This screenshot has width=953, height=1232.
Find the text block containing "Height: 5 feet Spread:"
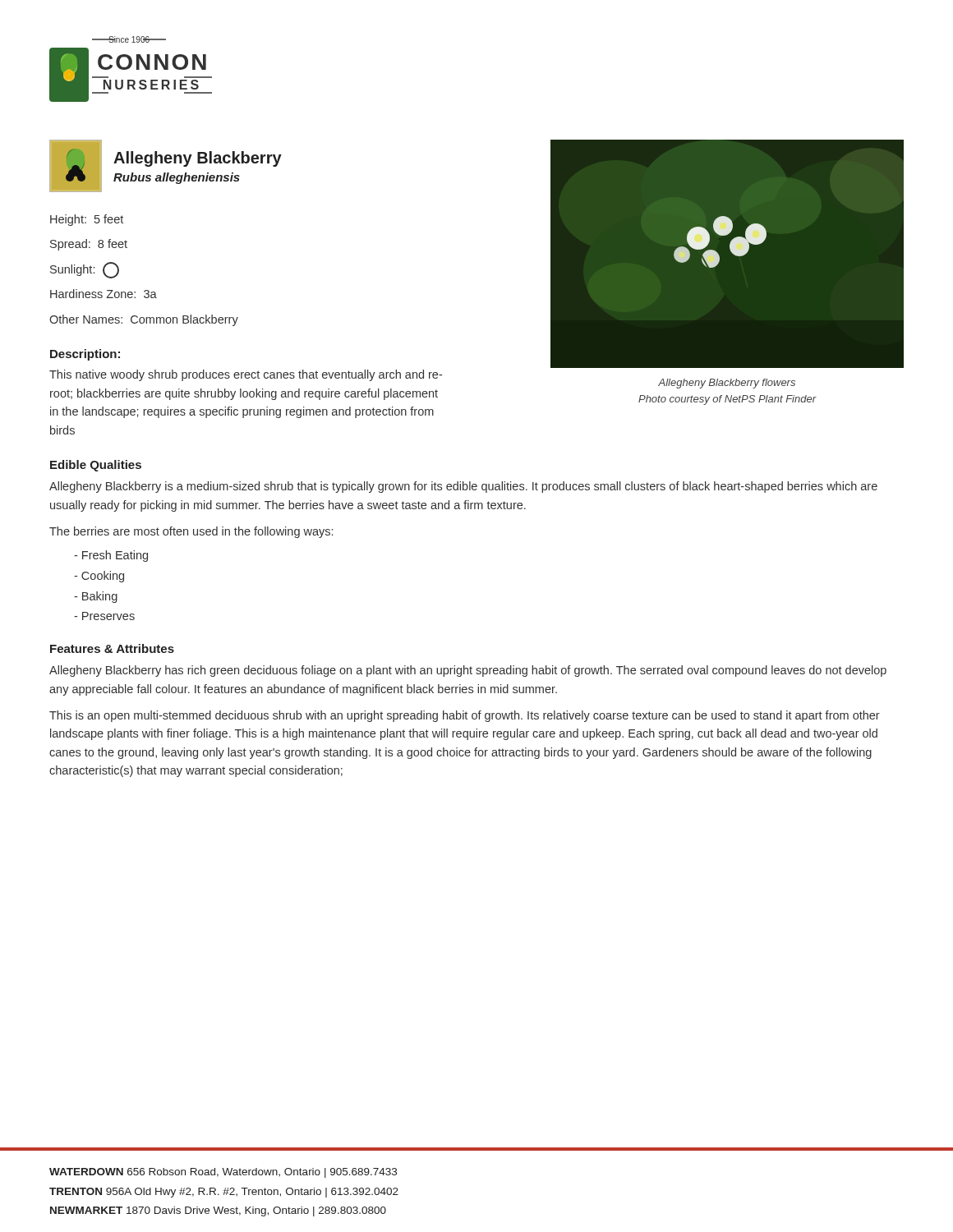click(87, 220)
